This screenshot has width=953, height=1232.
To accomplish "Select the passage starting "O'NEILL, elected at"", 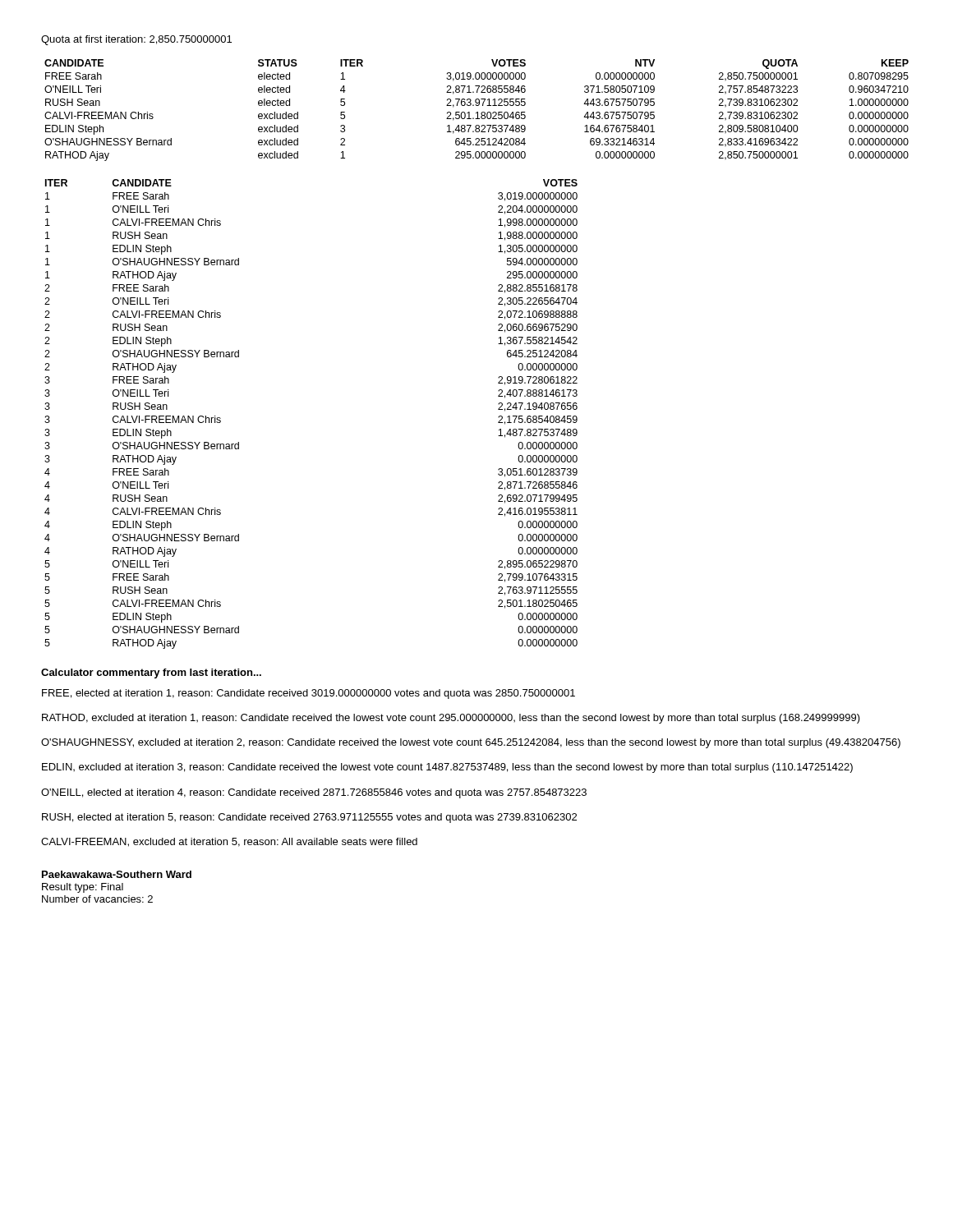I will [476, 792].
